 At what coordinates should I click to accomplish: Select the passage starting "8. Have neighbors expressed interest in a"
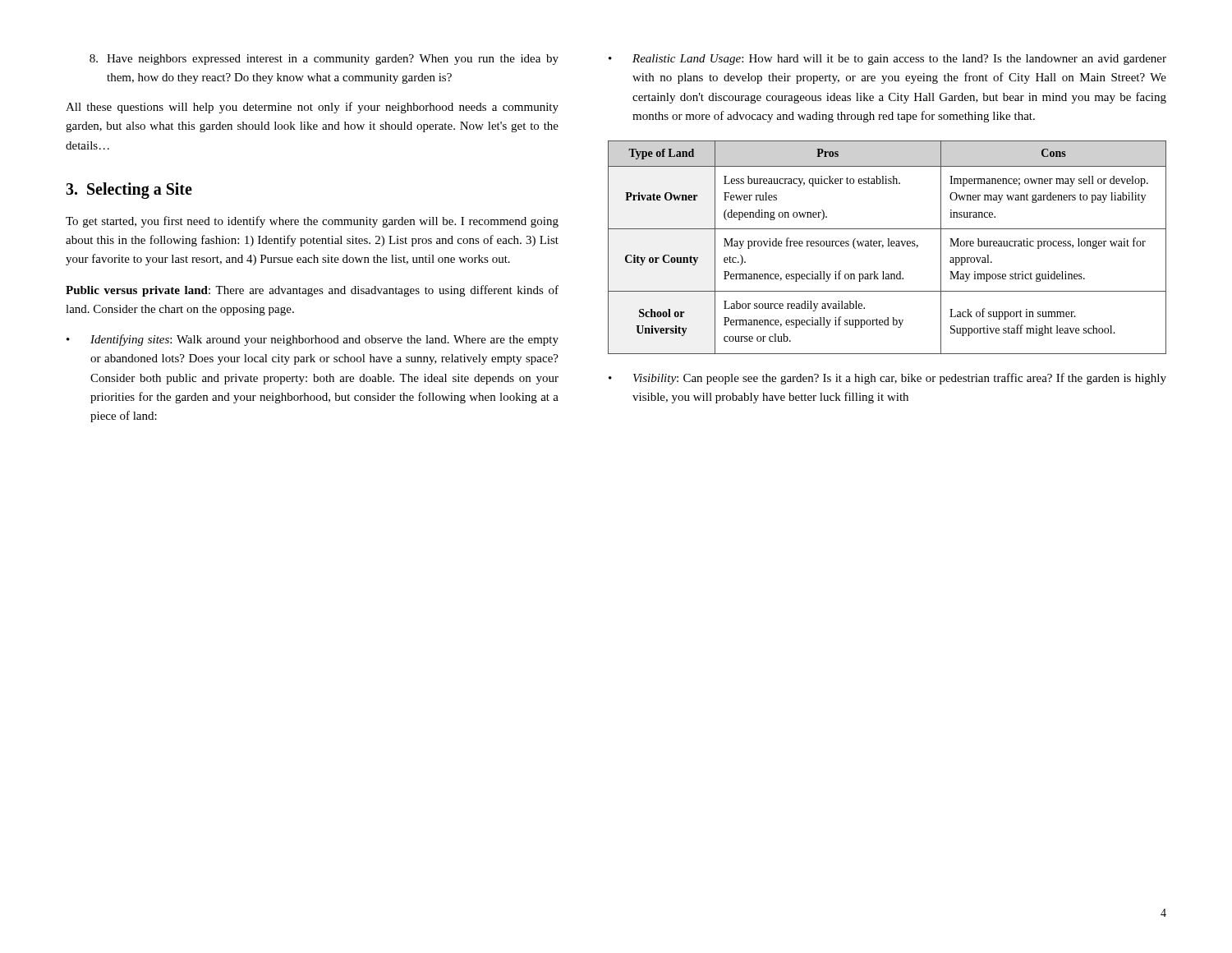pyautogui.click(x=312, y=68)
